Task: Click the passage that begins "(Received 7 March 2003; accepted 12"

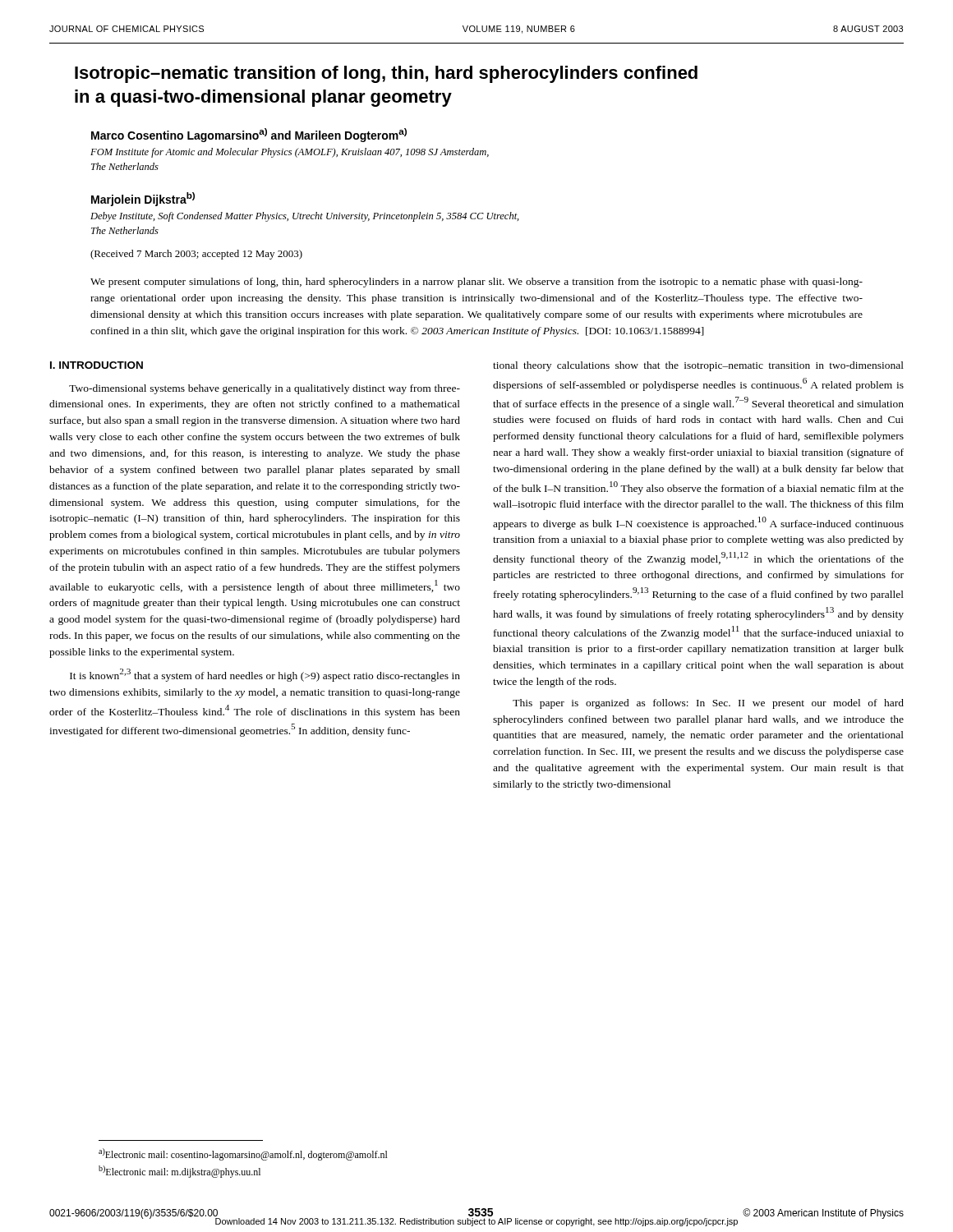Action: [196, 253]
